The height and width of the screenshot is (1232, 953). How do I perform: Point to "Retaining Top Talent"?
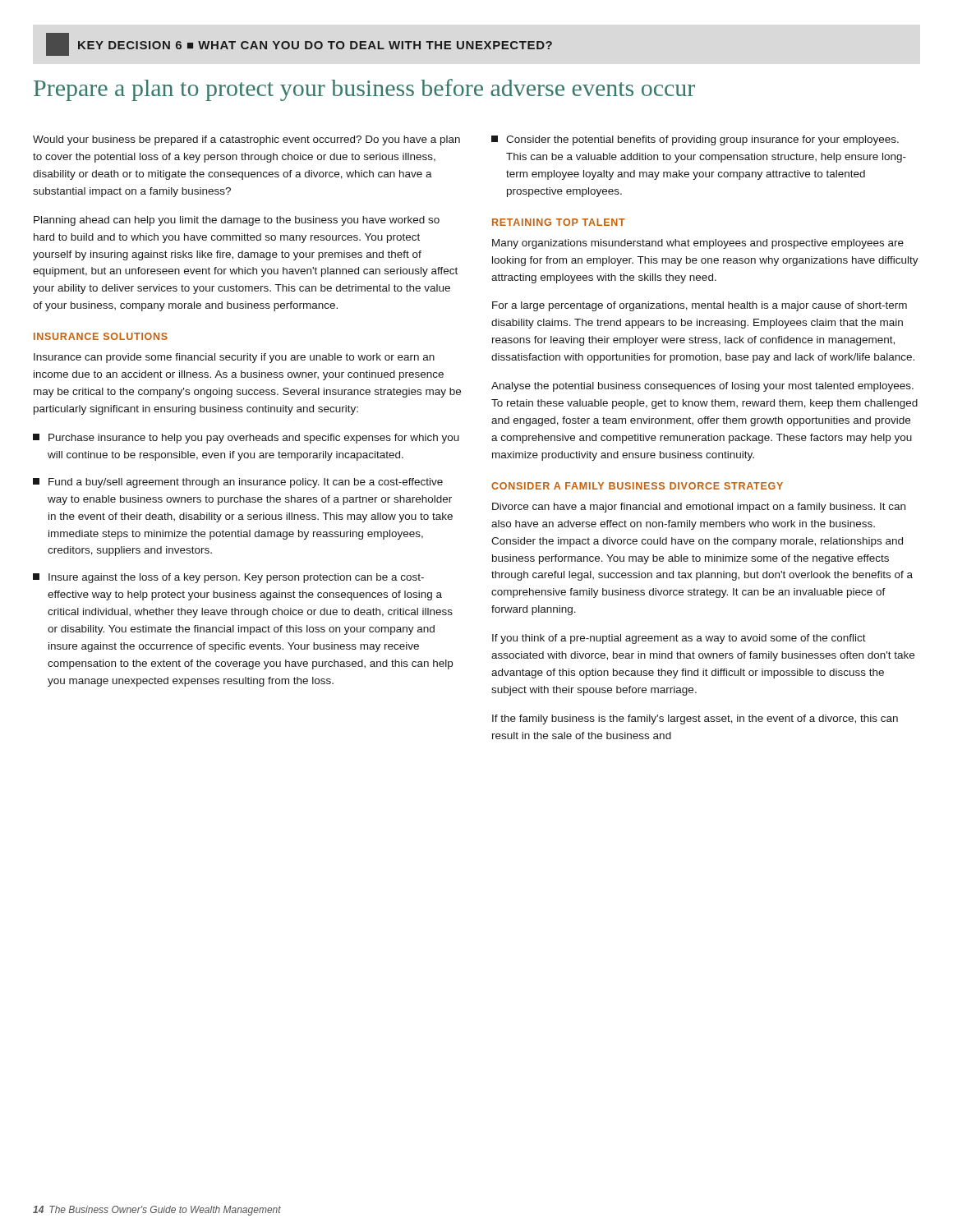coord(558,222)
